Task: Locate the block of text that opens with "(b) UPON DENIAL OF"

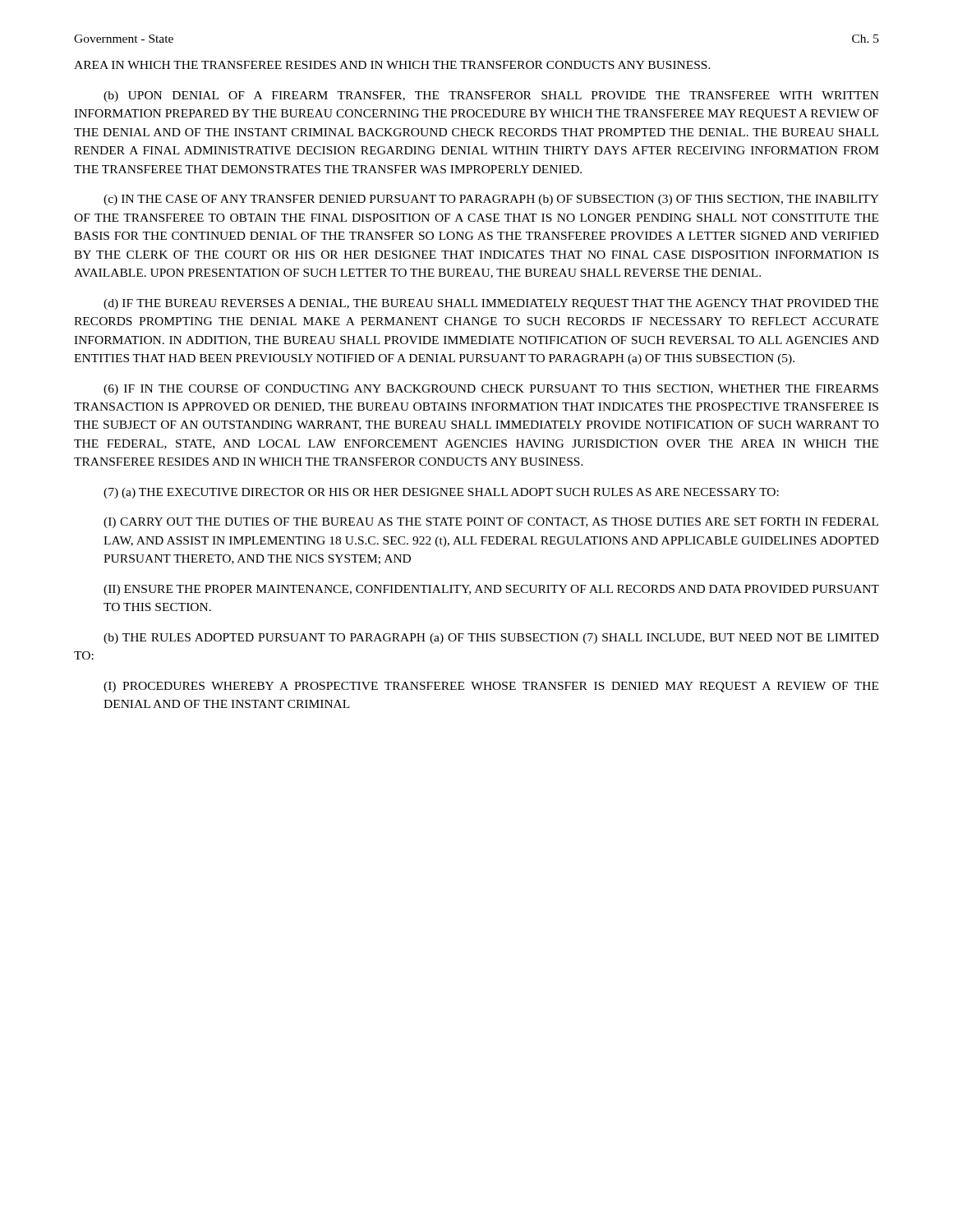Action: tap(476, 132)
